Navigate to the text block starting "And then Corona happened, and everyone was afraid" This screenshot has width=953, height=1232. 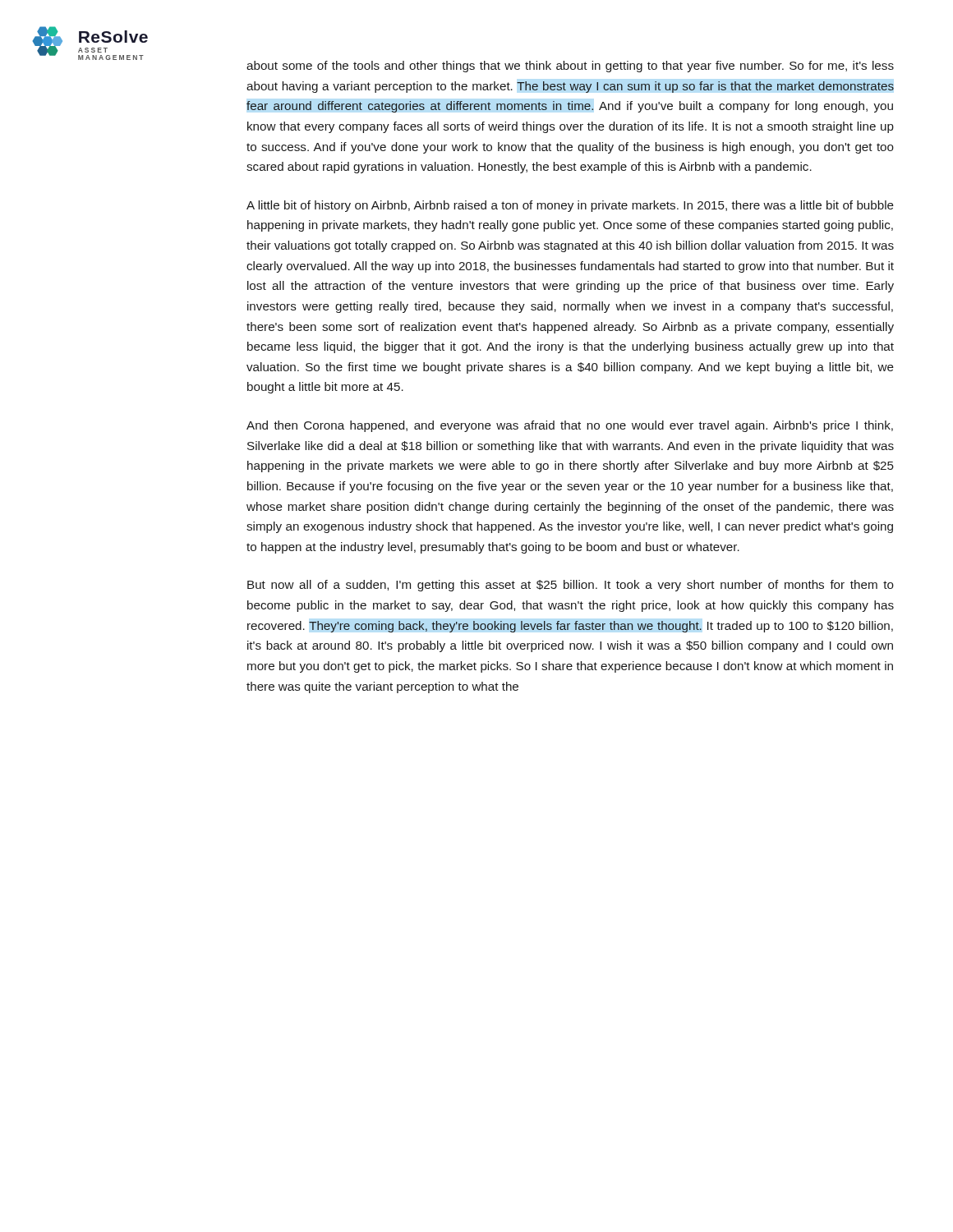click(570, 486)
